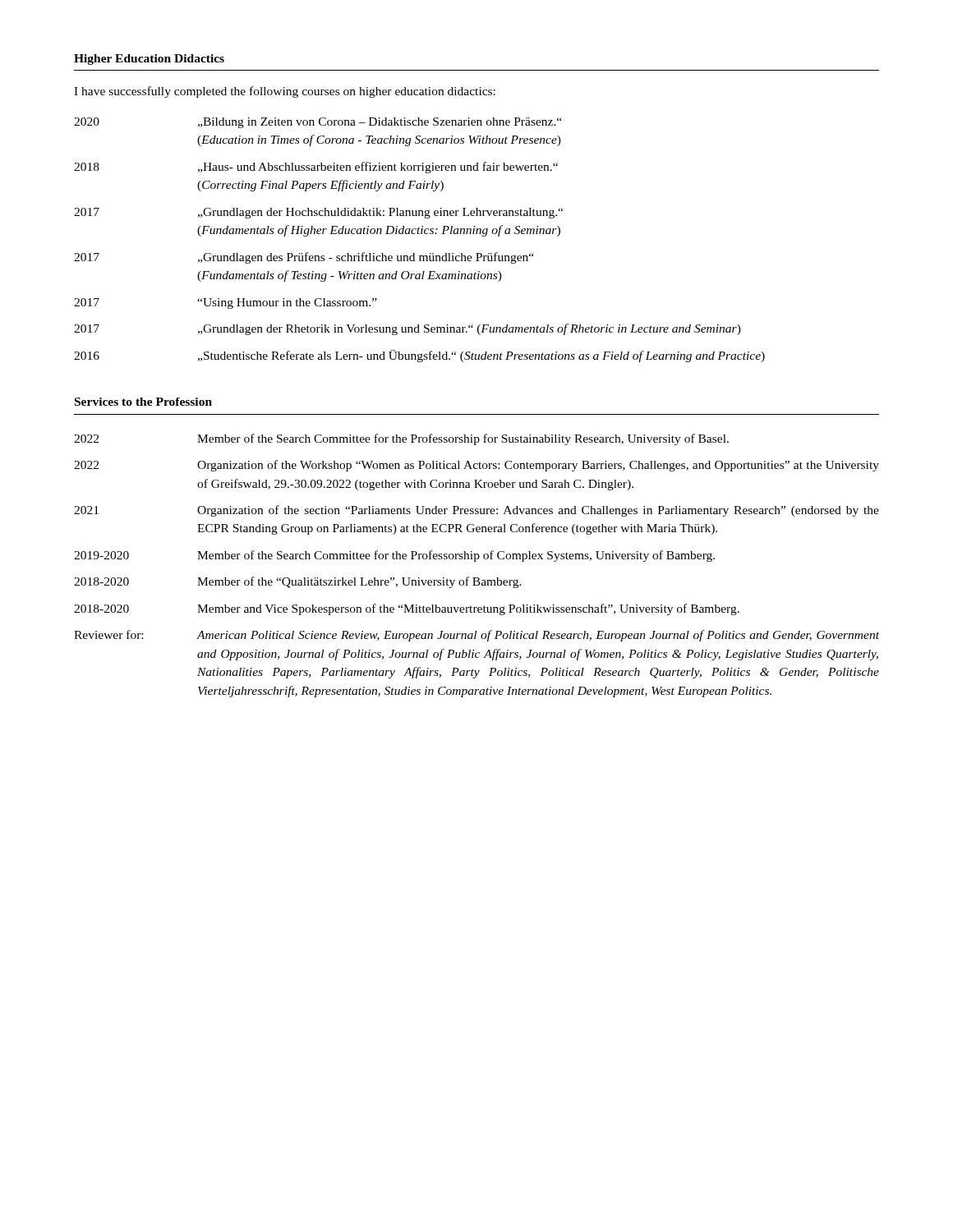Click on the passage starting "2018 „Haus- und Abschlussarbeiten effizient korrigieren und"
This screenshot has height=1232, width=953.
476,177
